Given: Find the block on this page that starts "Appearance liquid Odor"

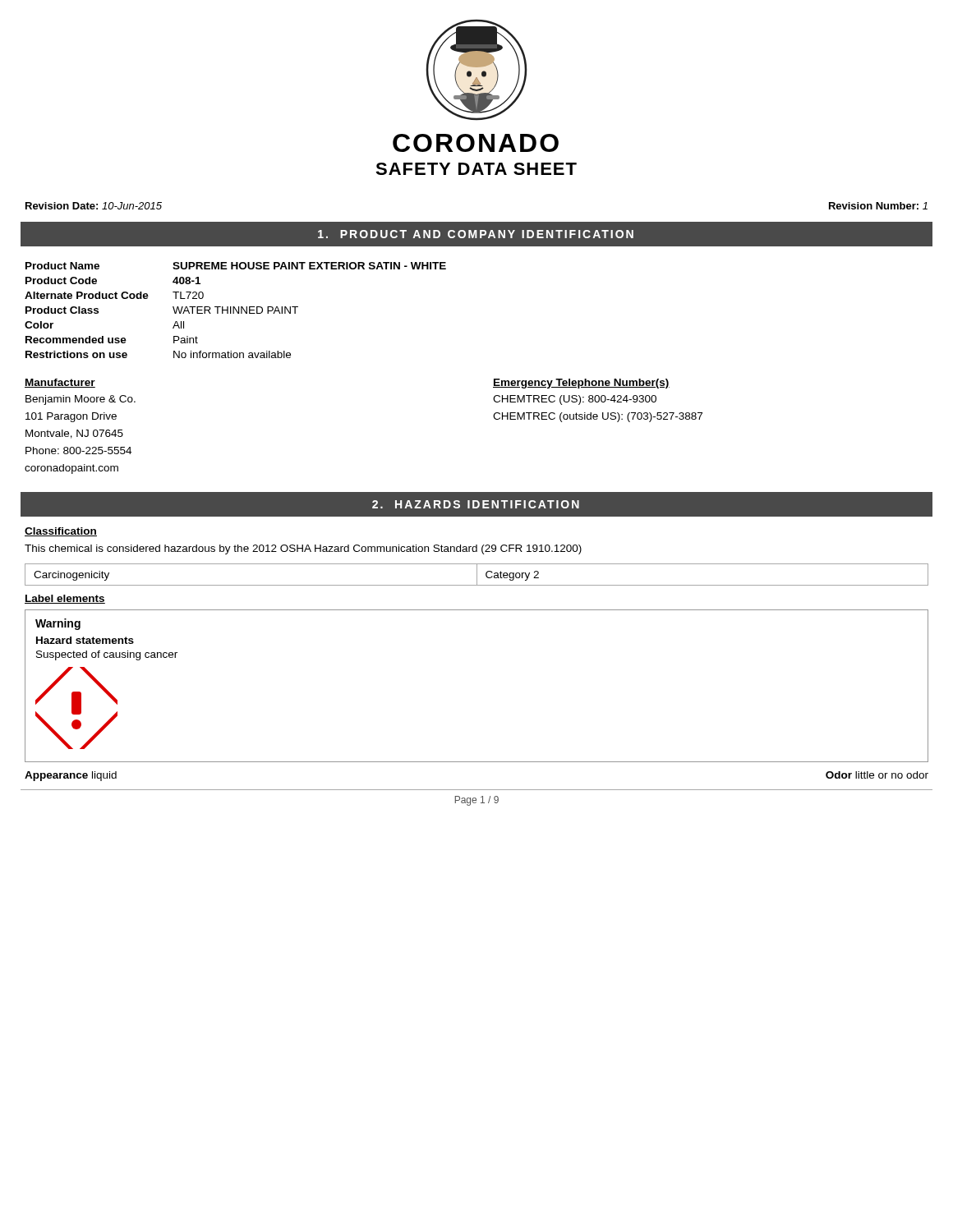Looking at the screenshot, I should click(x=75, y=776).
